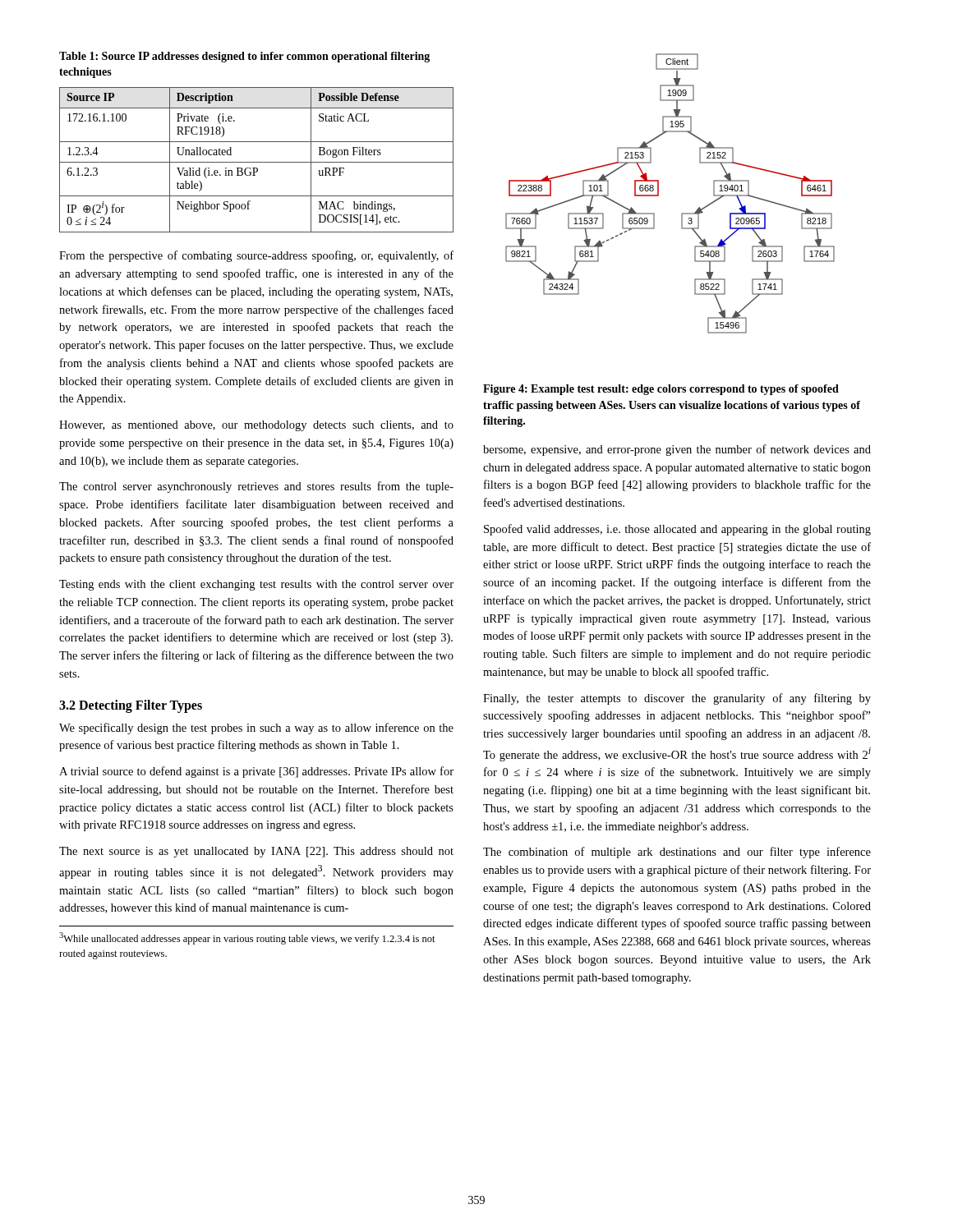This screenshot has height=1232, width=953.
Task: Find the table that mentions "Valid (i.e. in"
Action: (256, 160)
